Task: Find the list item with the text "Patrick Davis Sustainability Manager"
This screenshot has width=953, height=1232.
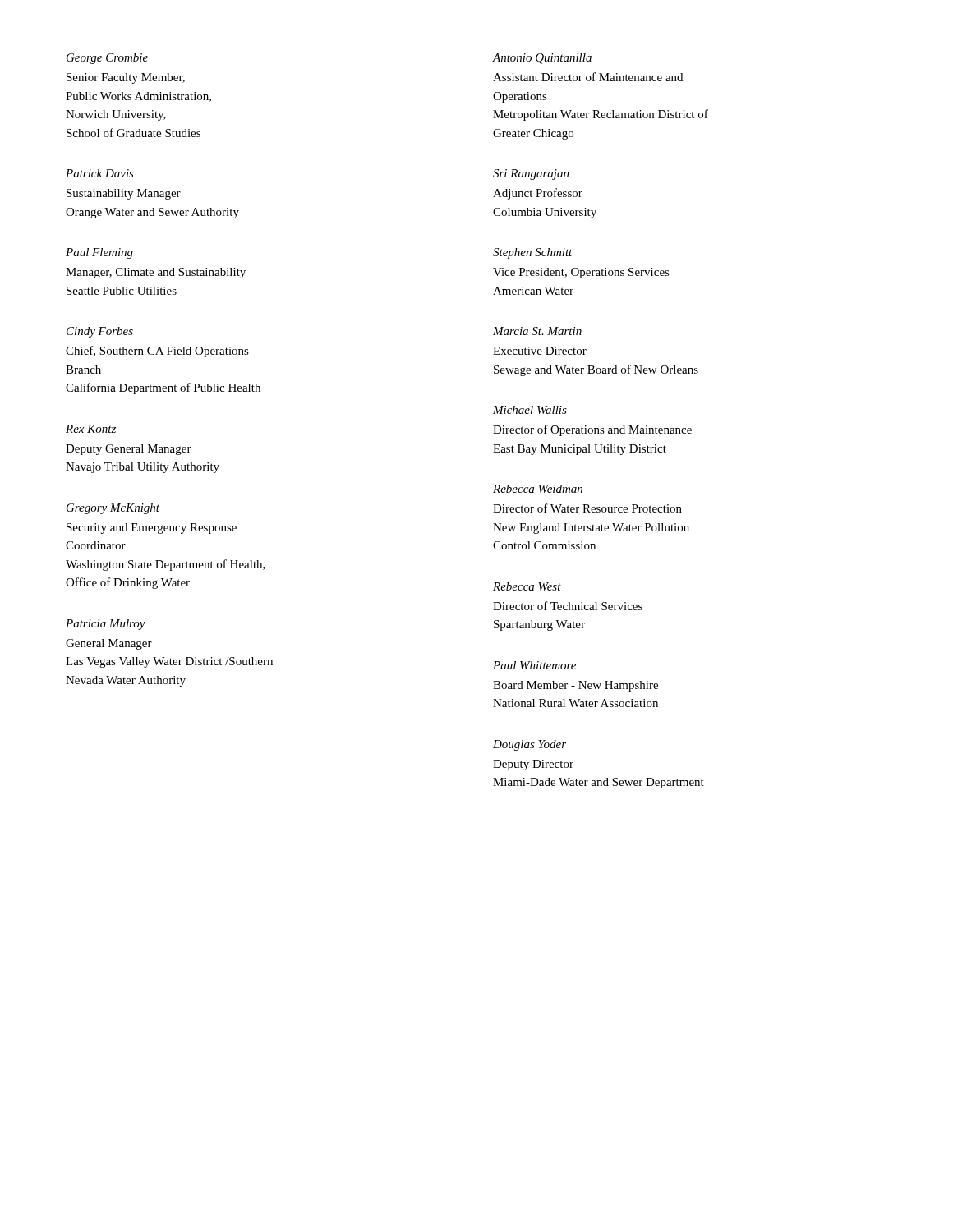Action: 100,173
